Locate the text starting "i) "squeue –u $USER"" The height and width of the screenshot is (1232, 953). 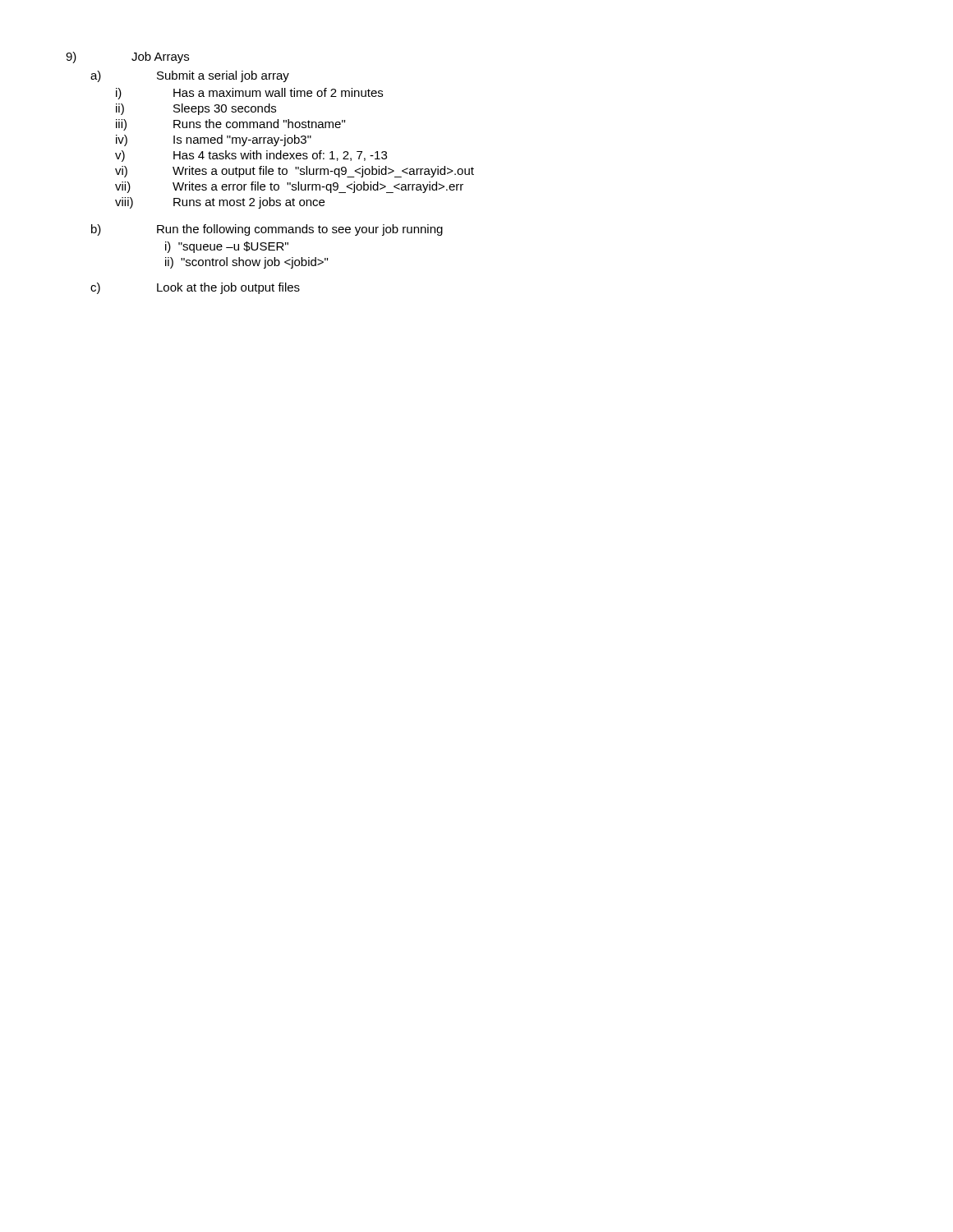227,246
